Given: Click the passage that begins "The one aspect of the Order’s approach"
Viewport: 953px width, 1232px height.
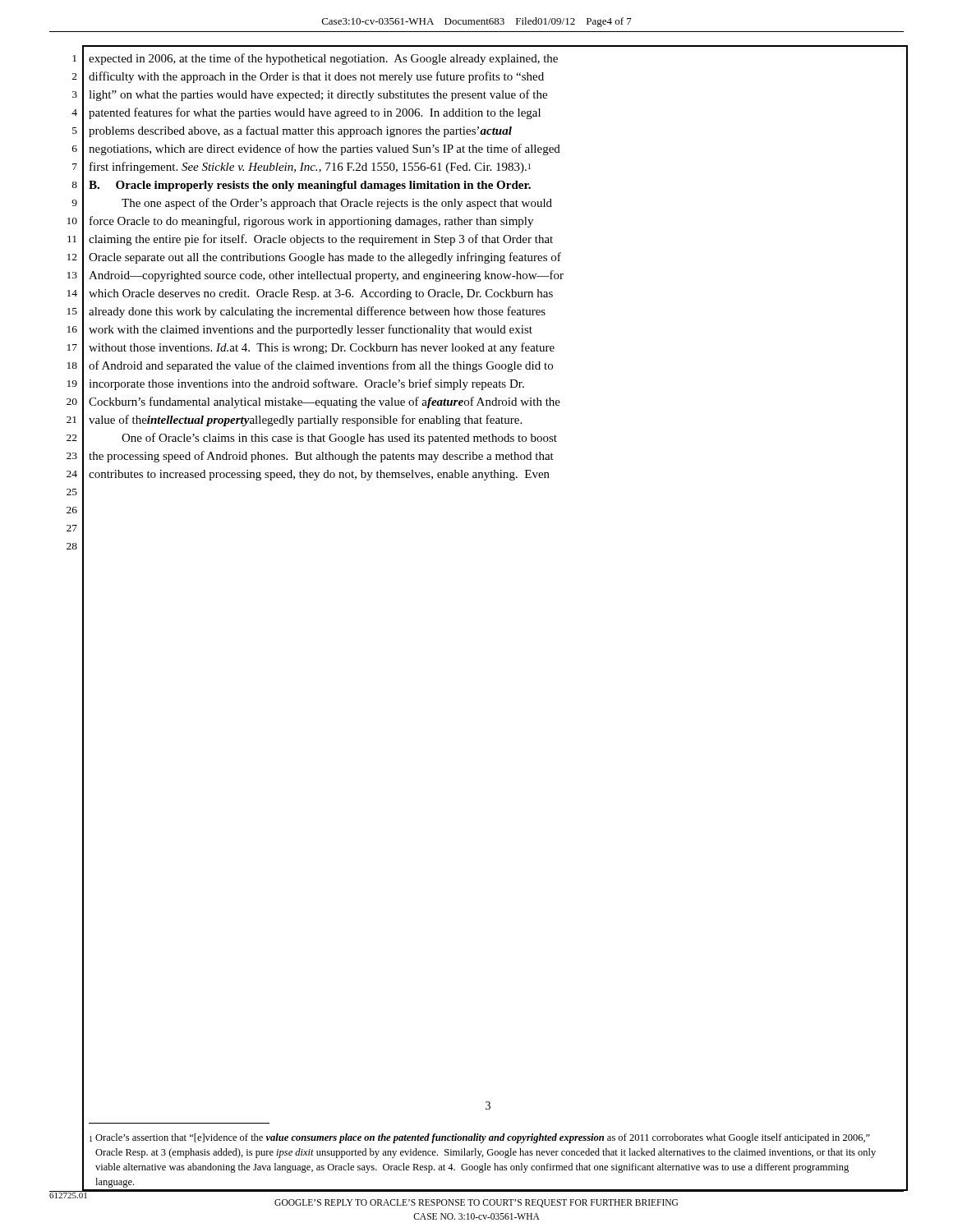Looking at the screenshot, I should coord(488,311).
